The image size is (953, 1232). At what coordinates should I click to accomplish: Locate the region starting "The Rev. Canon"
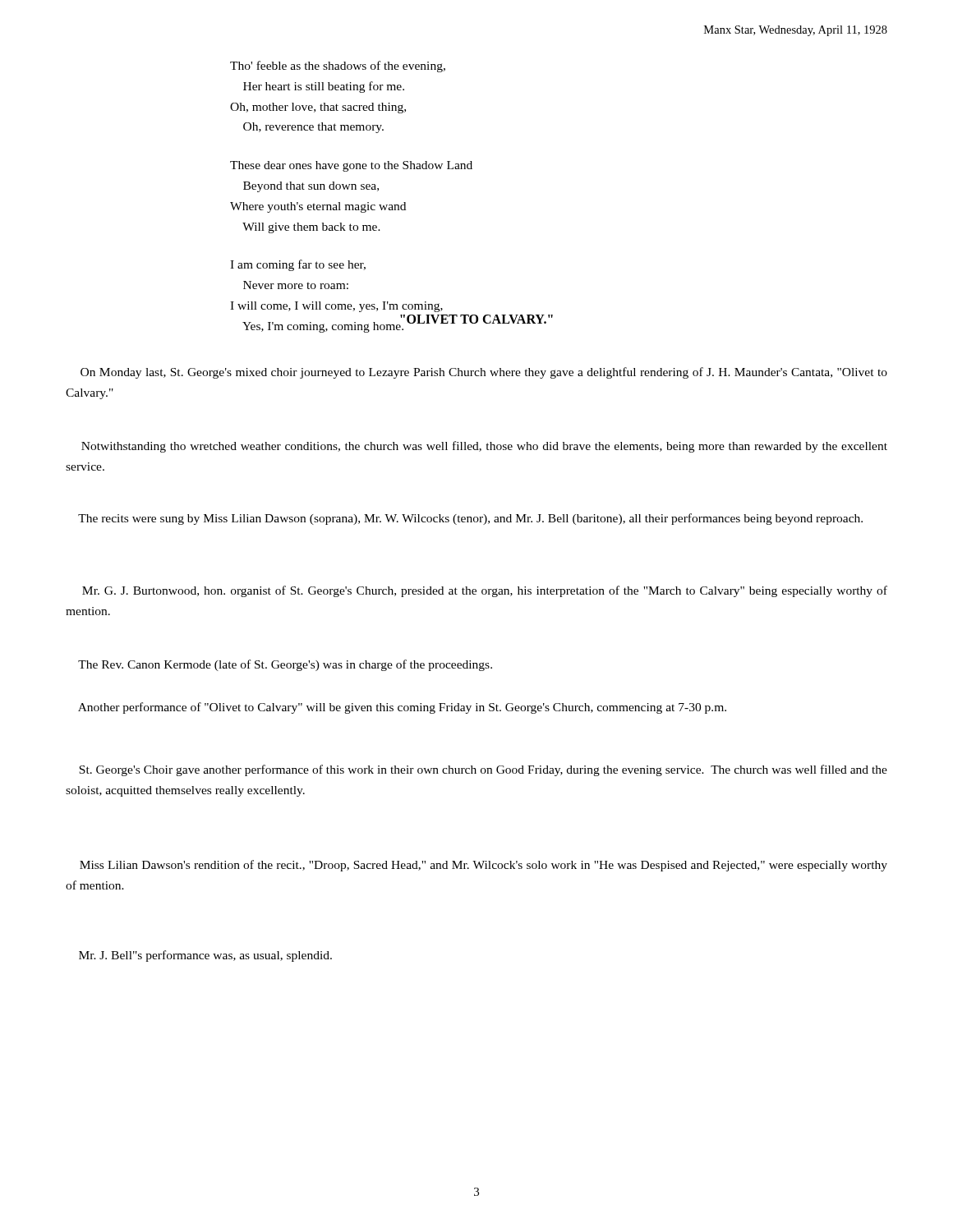click(x=279, y=664)
